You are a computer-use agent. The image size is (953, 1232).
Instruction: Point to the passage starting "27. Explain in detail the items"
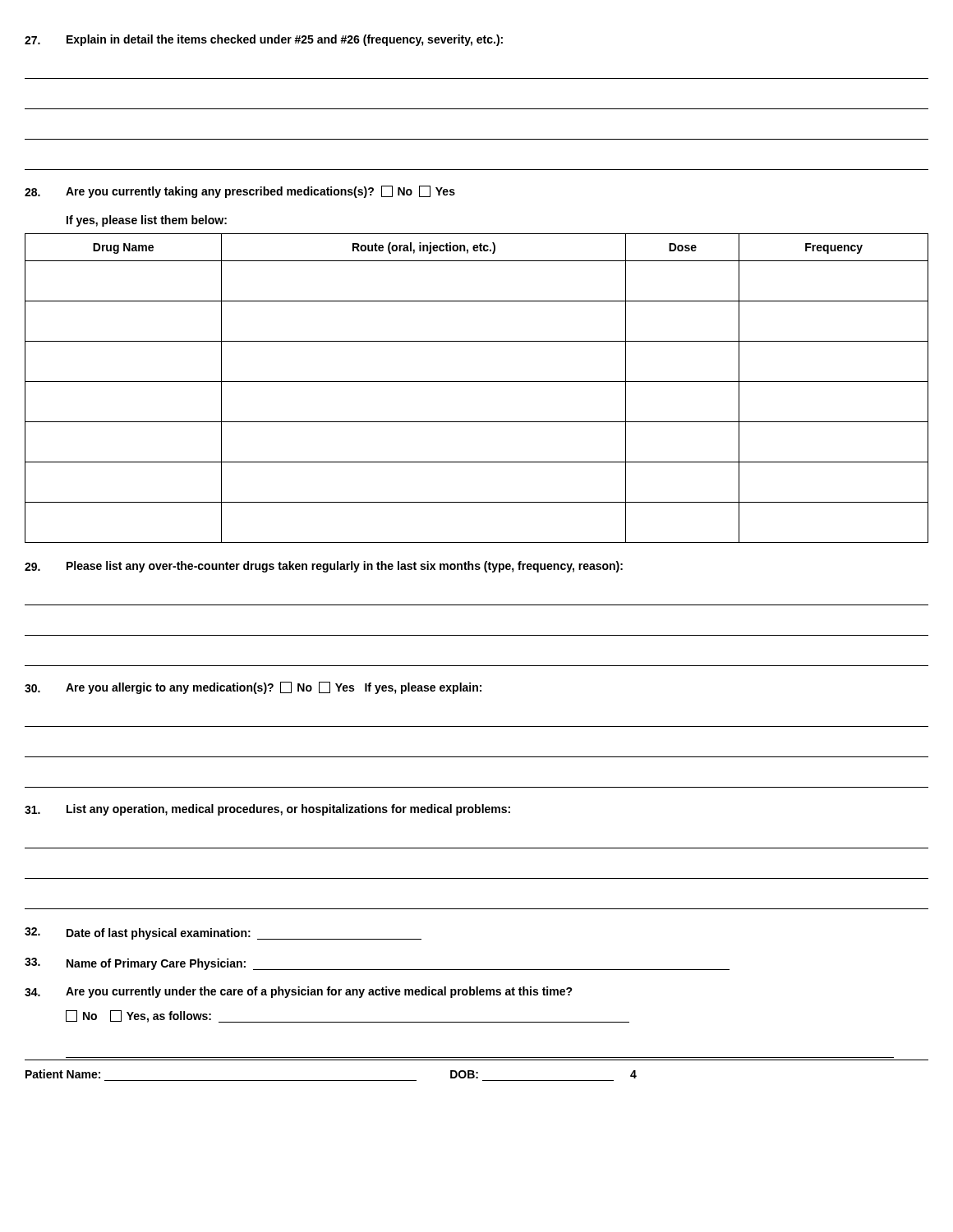tap(476, 101)
